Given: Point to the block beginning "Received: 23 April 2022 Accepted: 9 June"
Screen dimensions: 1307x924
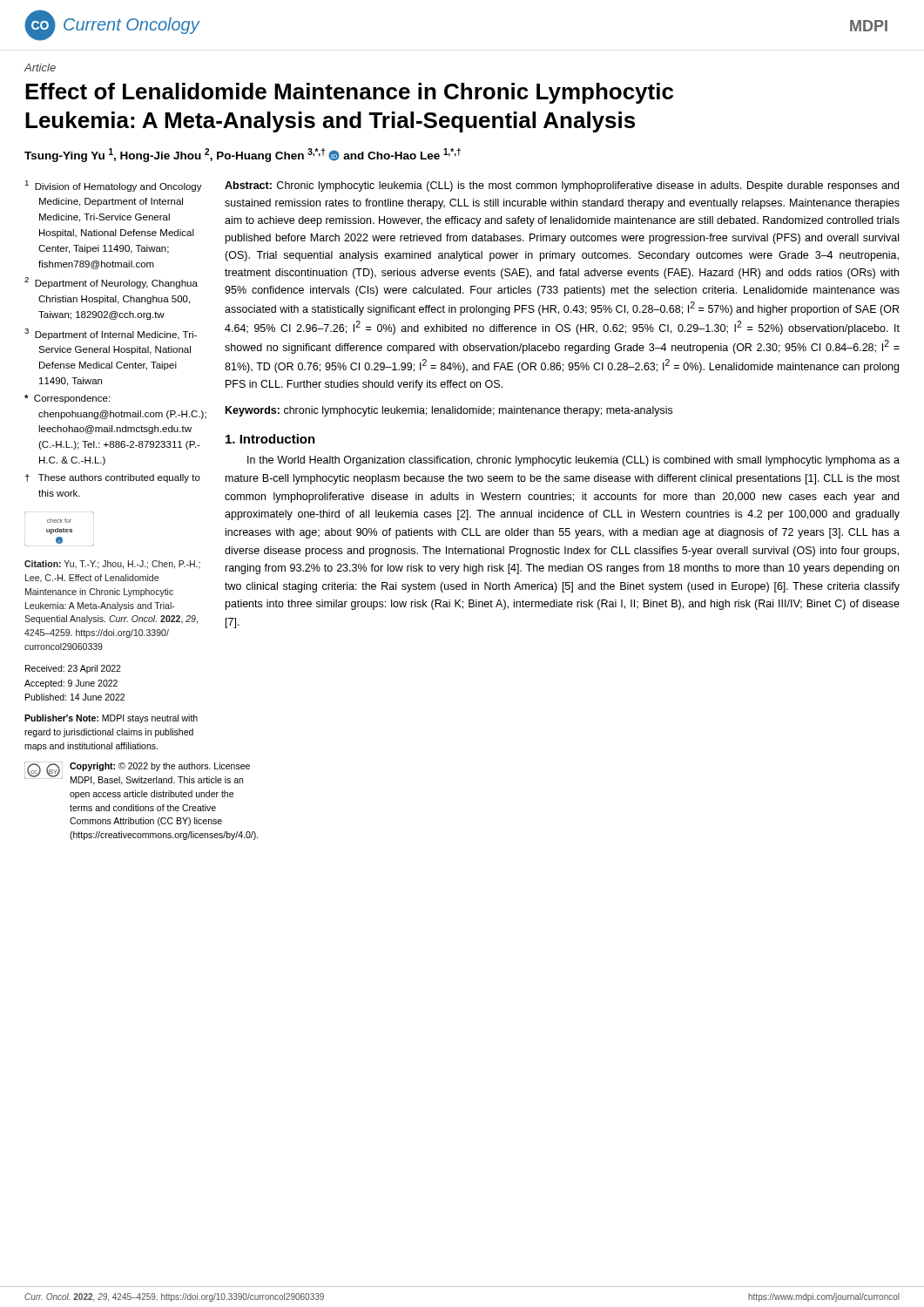Looking at the screenshot, I should pyautogui.click(x=75, y=683).
